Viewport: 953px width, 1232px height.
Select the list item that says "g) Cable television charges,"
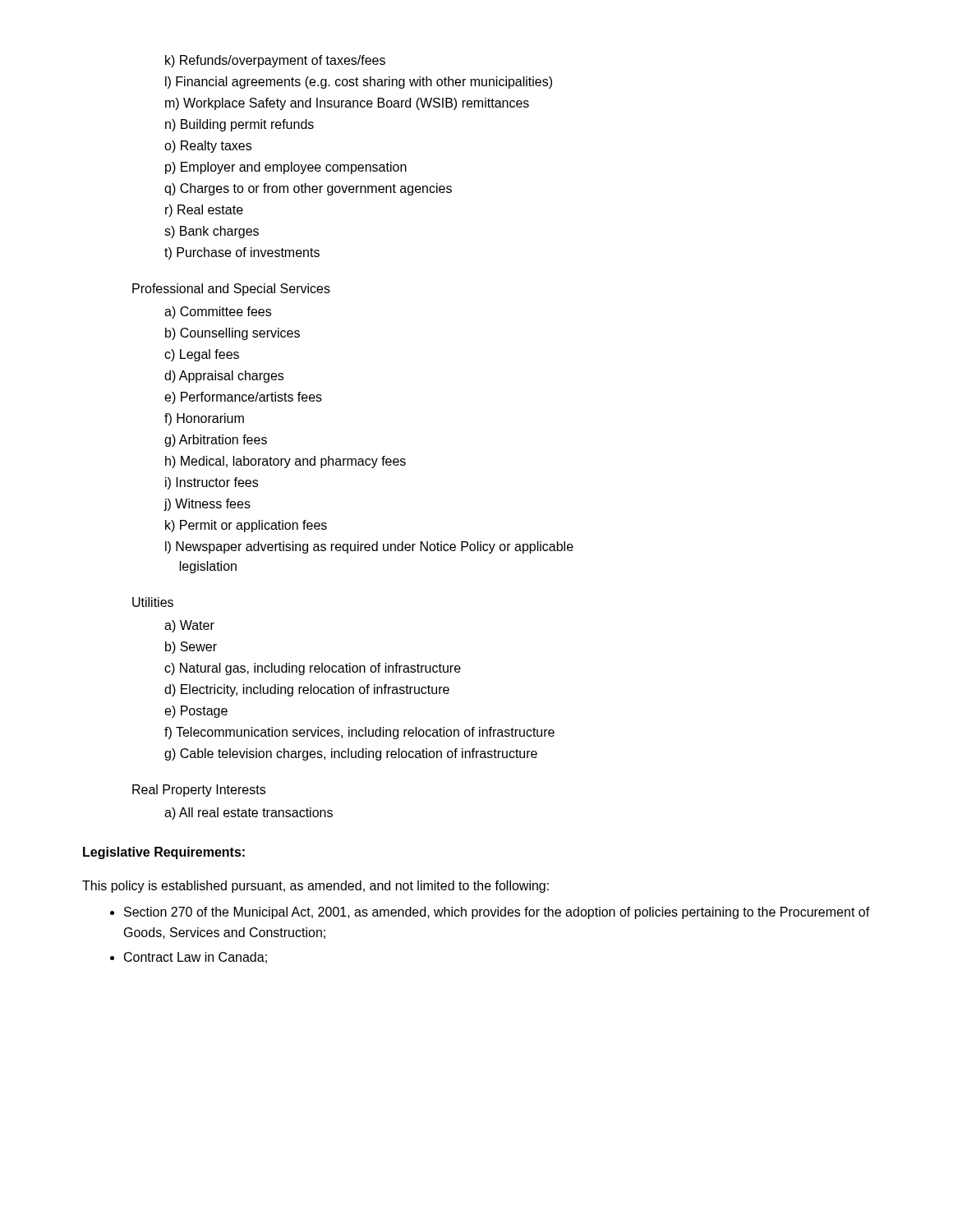pos(351,754)
